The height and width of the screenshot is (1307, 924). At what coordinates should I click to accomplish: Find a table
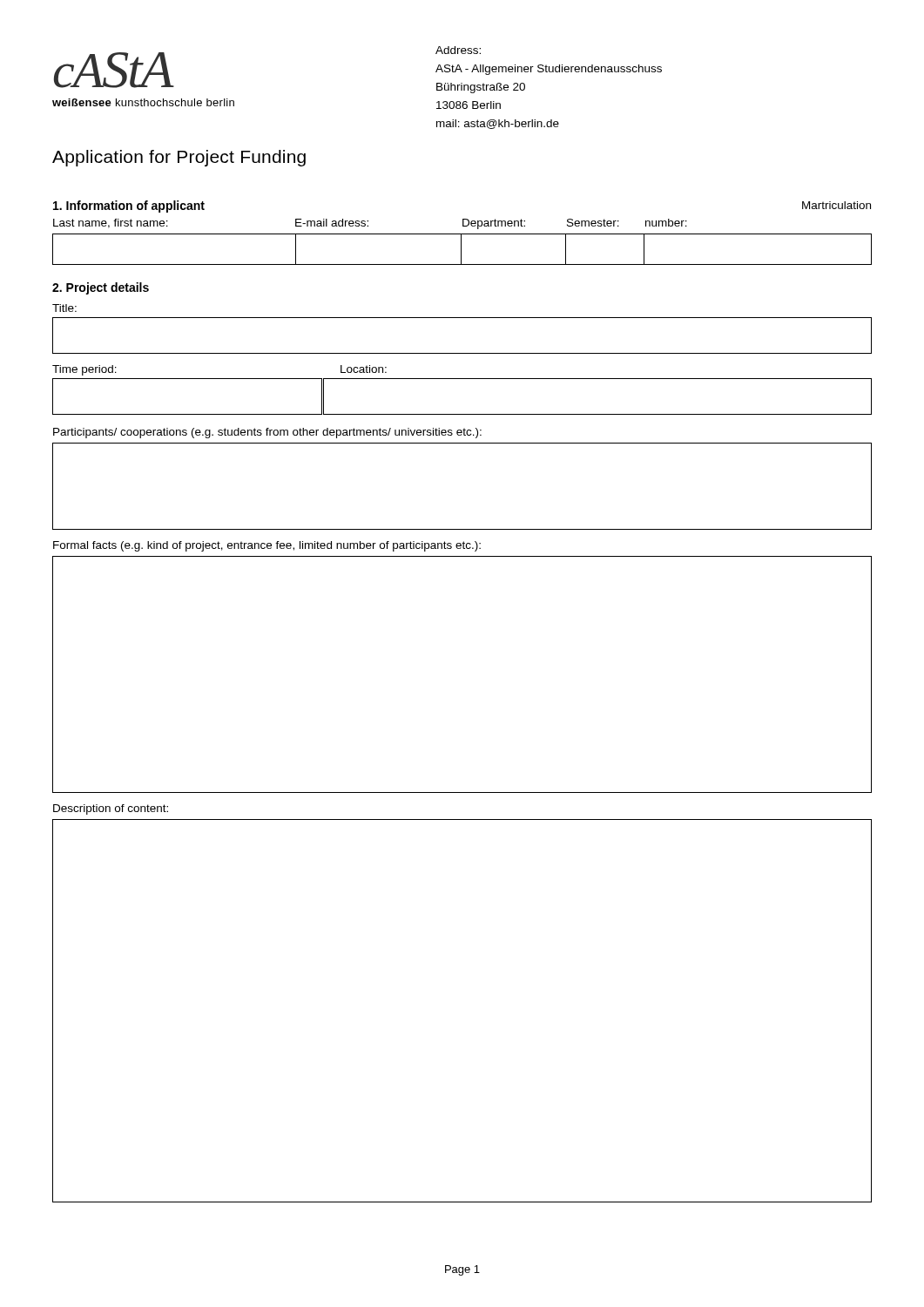click(462, 249)
